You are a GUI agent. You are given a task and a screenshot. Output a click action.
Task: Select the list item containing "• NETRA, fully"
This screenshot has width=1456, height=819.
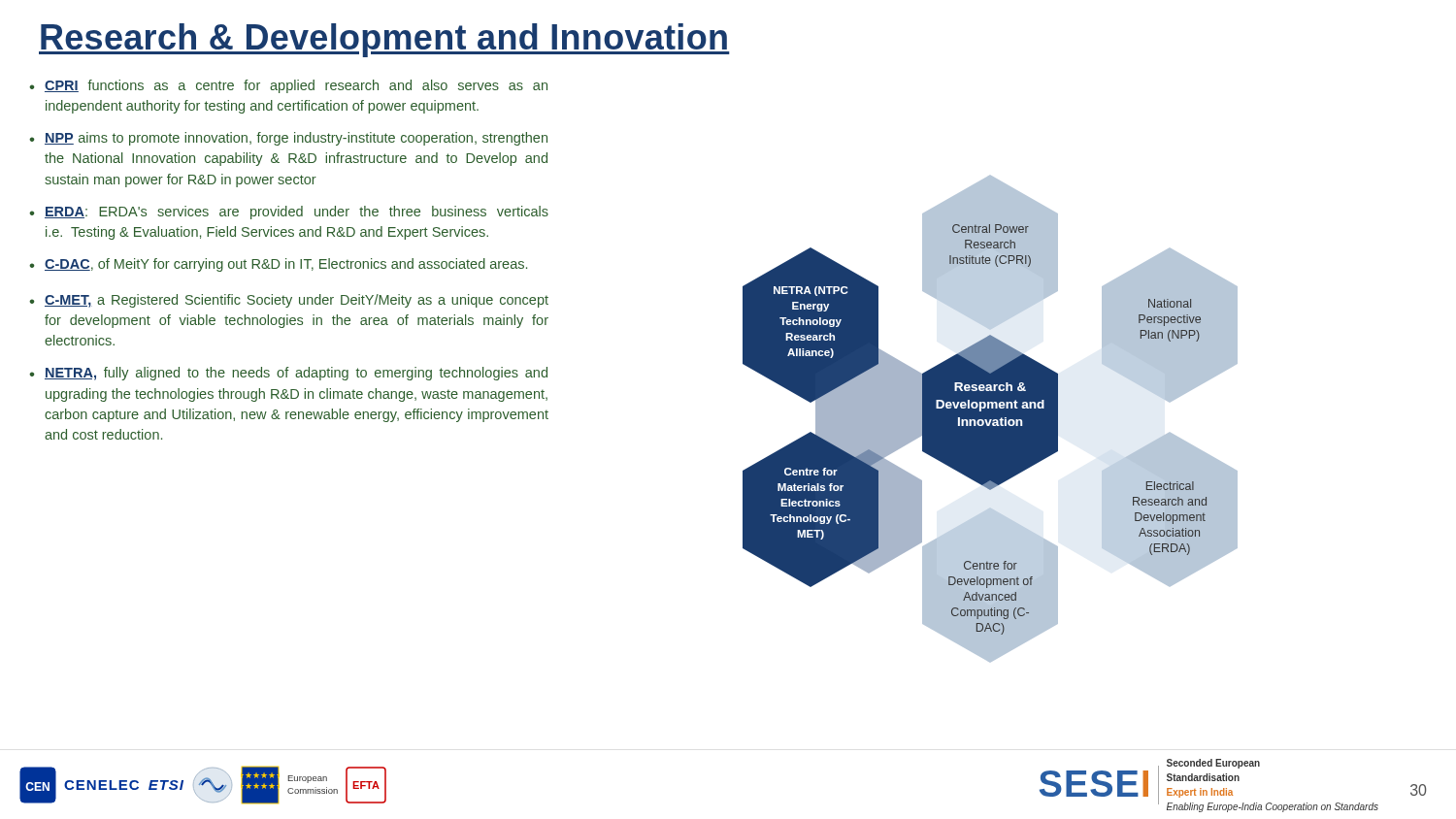[x=289, y=404]
